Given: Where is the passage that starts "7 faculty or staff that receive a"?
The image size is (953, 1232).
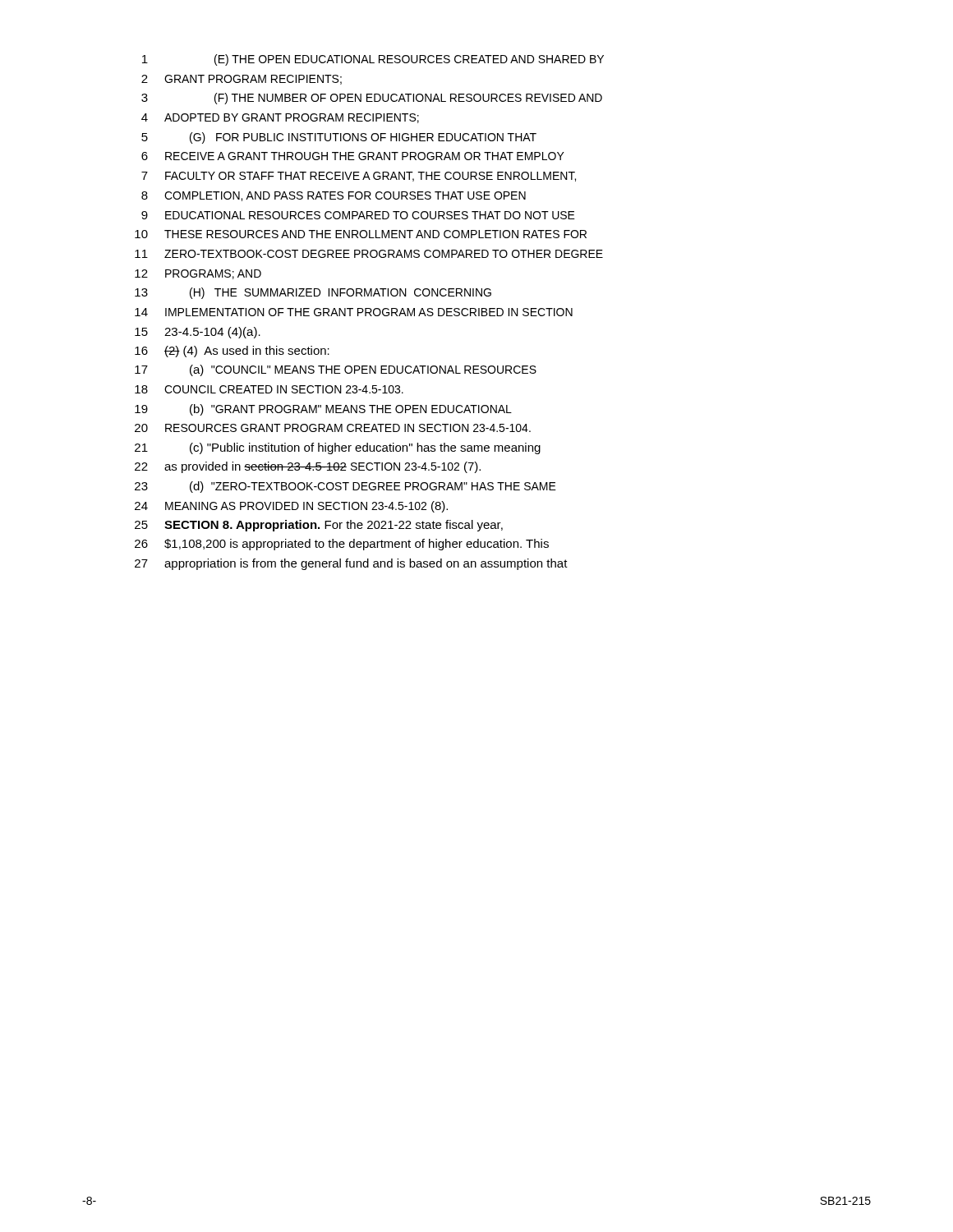Looking at the screenshot, I should 489,176.
